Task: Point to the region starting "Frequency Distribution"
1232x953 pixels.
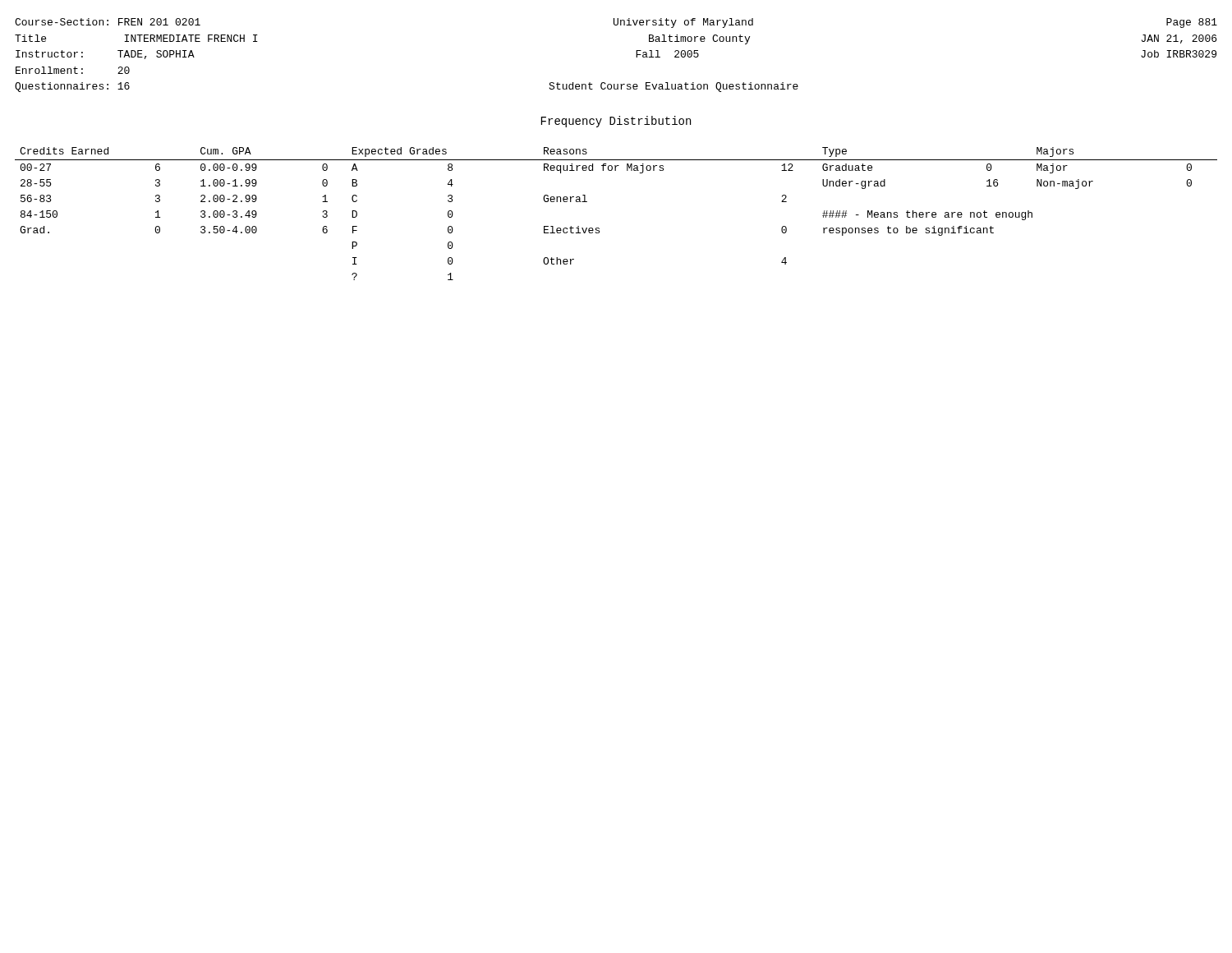Action: pyautogui.click(x=616, y=122)
